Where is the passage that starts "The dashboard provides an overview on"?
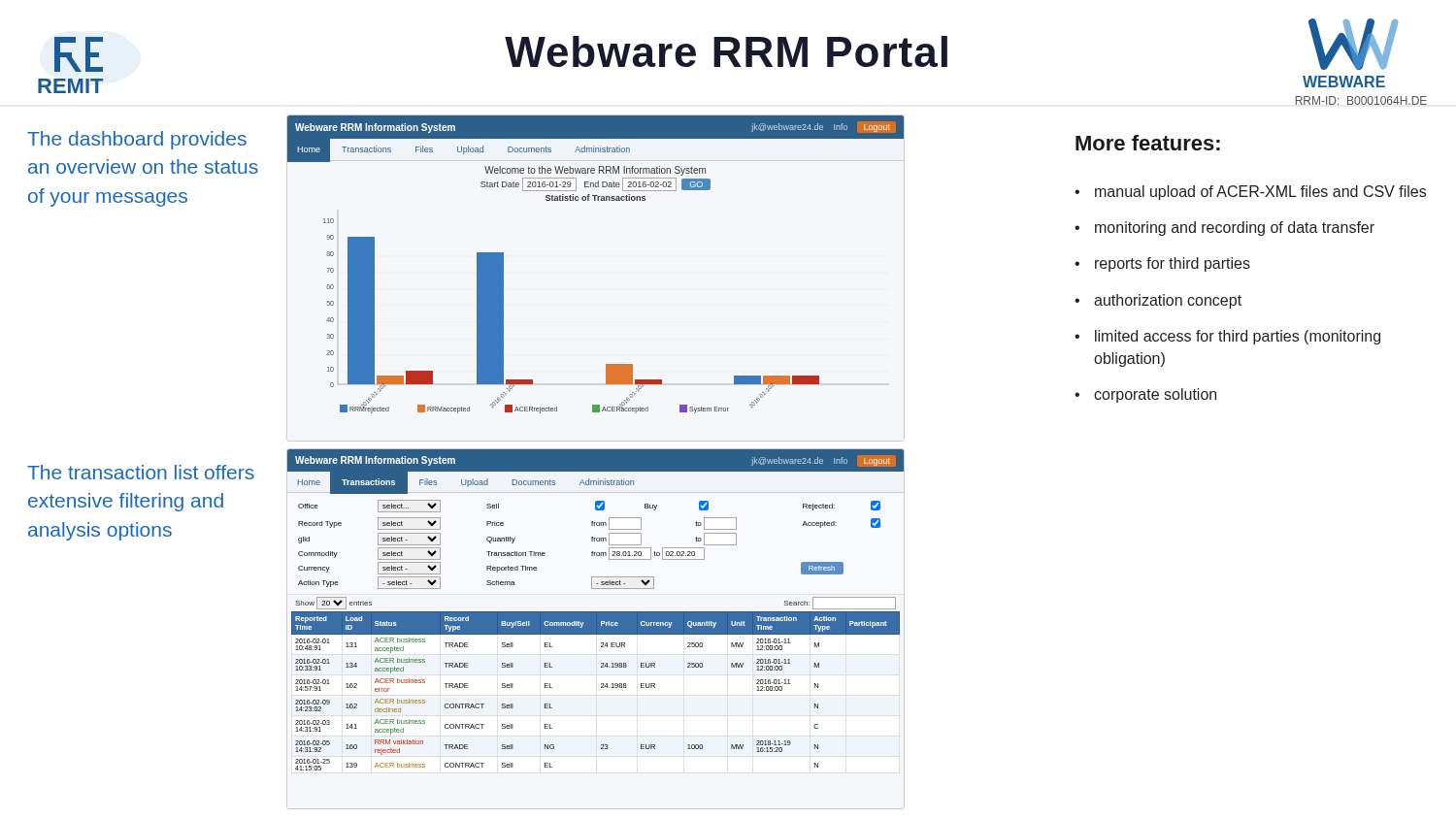Image resolution: width=1456 pixels, height=819 pixels. 151,167
